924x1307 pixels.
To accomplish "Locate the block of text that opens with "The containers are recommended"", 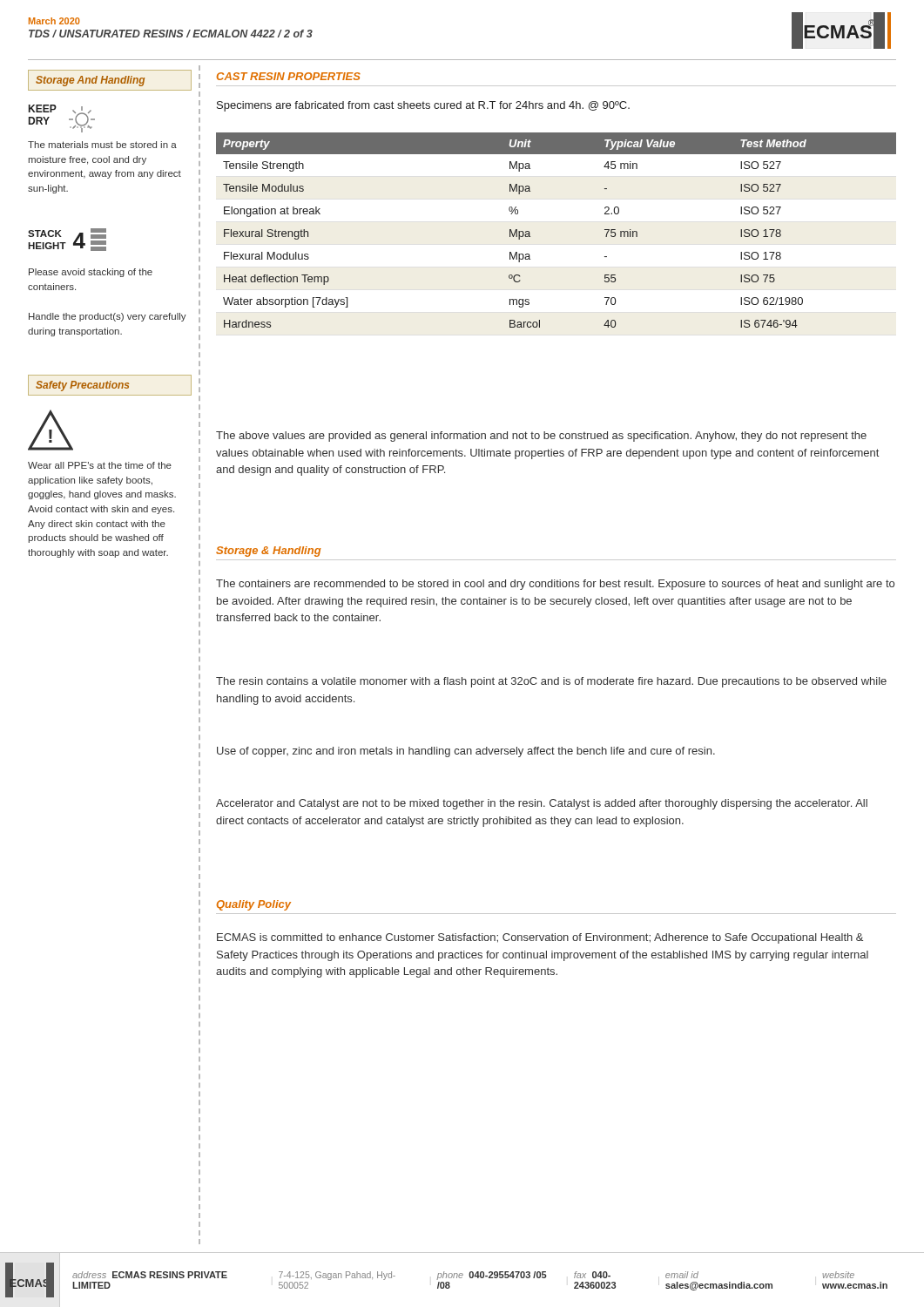I will (555, 600).
